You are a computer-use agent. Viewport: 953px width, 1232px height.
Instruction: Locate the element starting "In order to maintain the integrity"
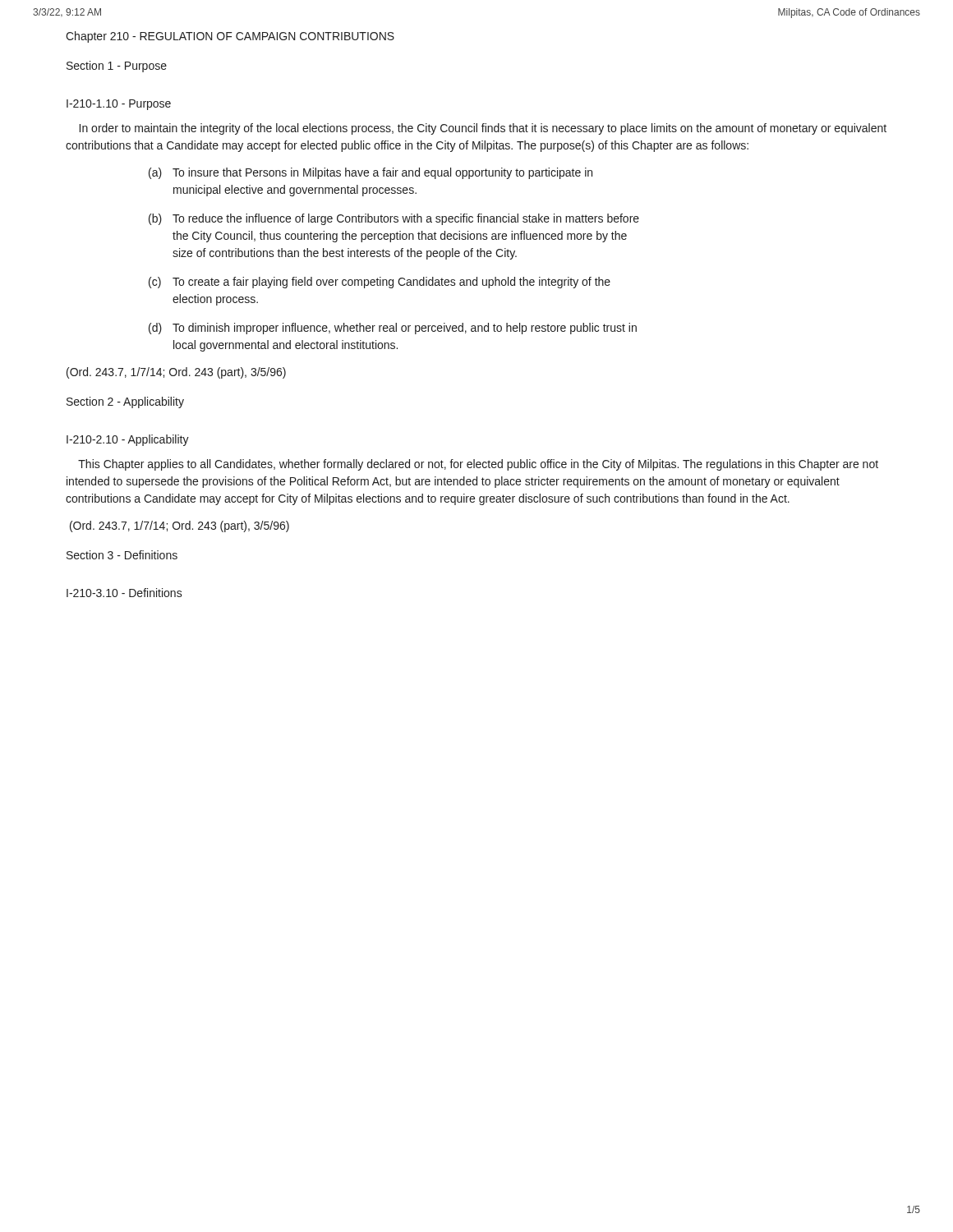pos(476,137)
